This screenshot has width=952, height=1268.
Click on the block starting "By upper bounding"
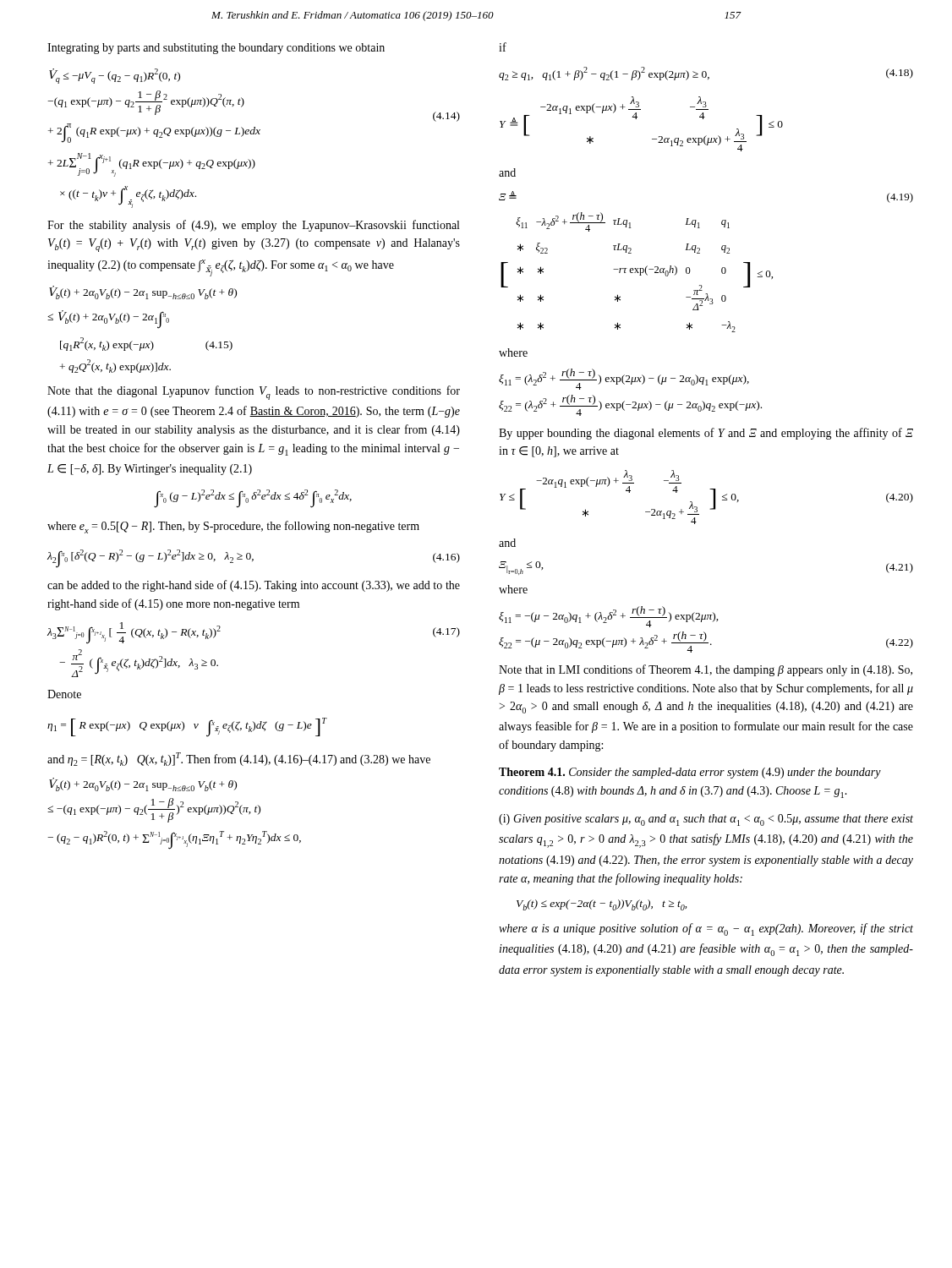[x=706, y=442]
